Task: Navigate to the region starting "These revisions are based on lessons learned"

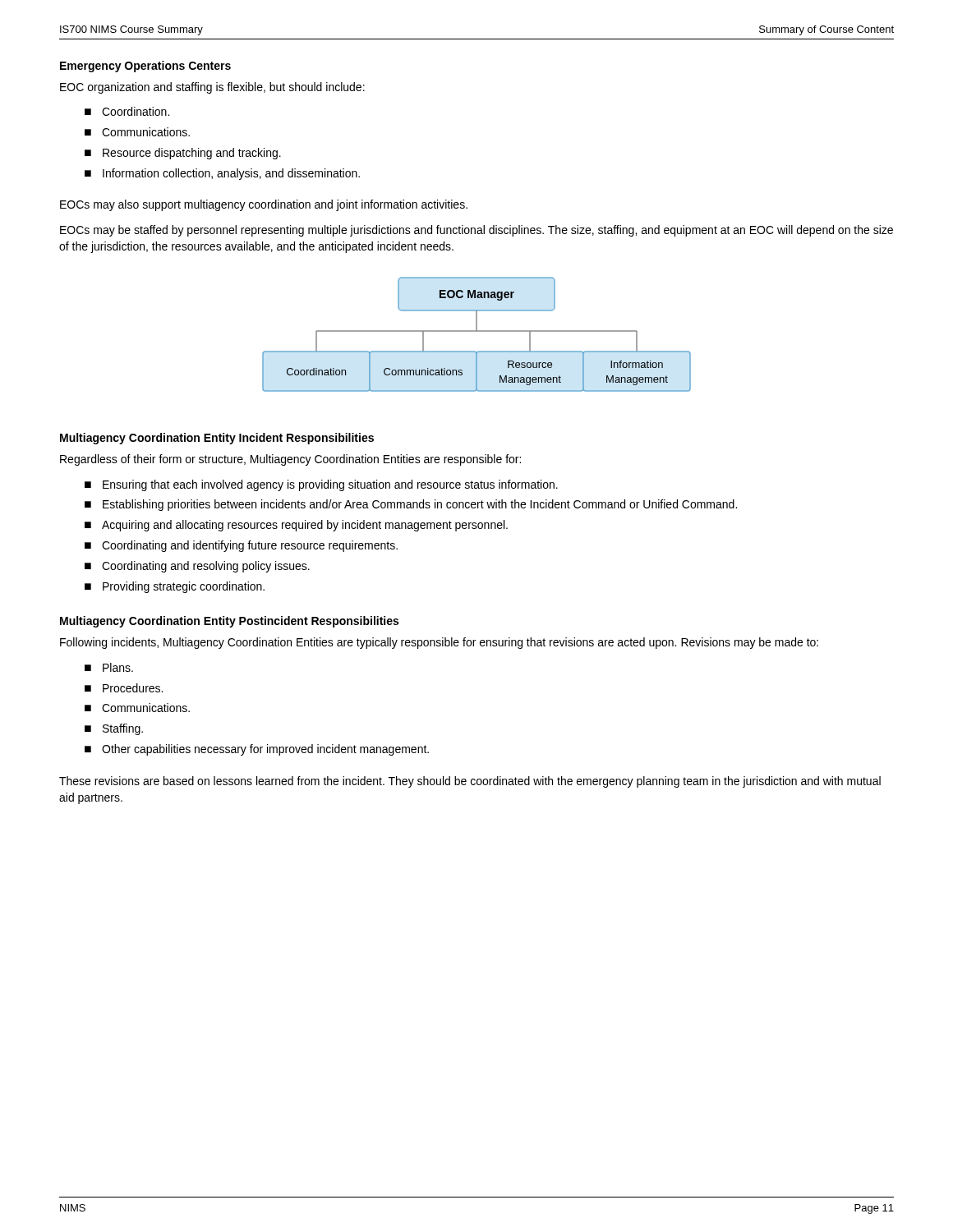Action: click(x=470, y=789)
